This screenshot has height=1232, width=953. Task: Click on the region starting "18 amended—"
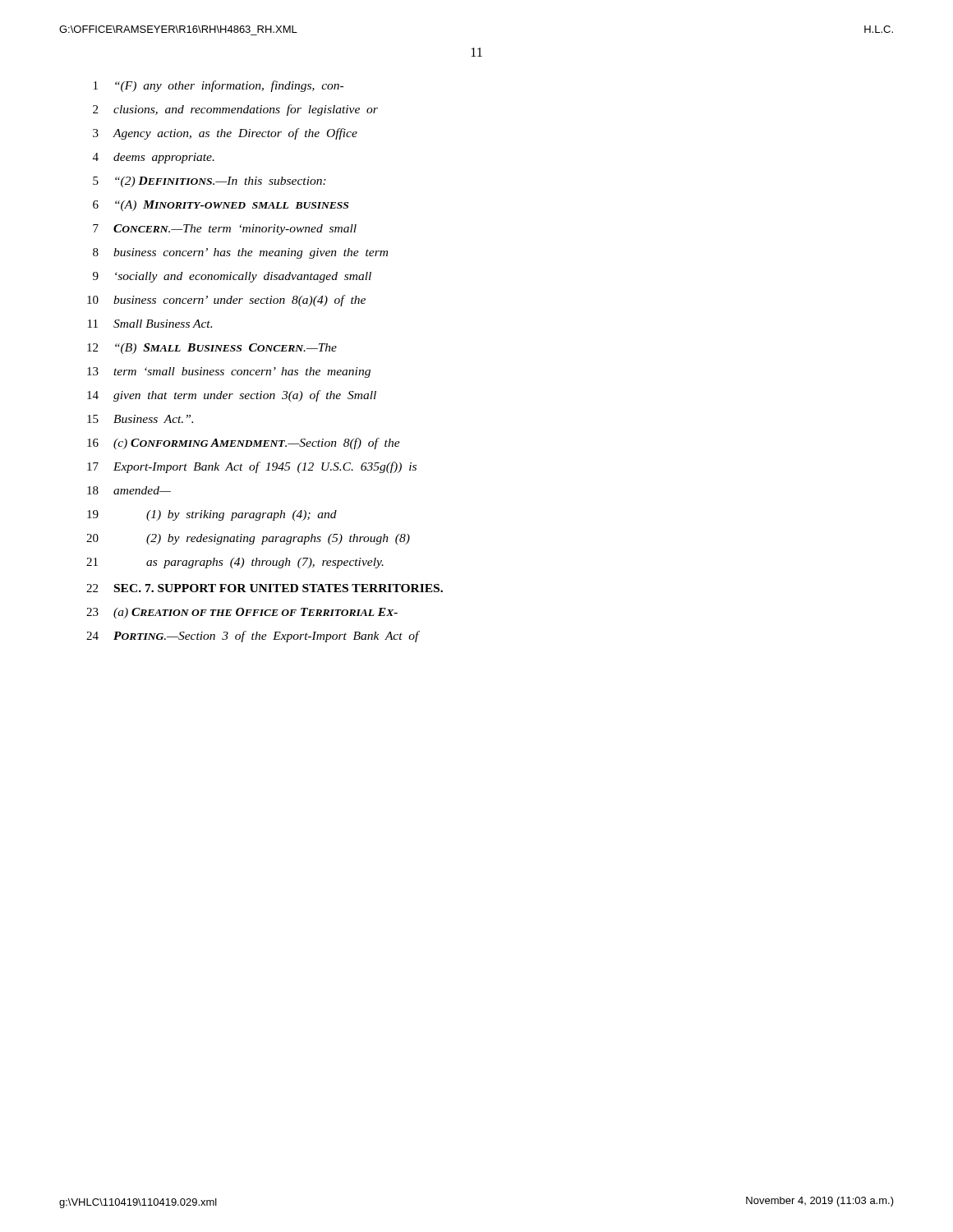click(129, 490)
